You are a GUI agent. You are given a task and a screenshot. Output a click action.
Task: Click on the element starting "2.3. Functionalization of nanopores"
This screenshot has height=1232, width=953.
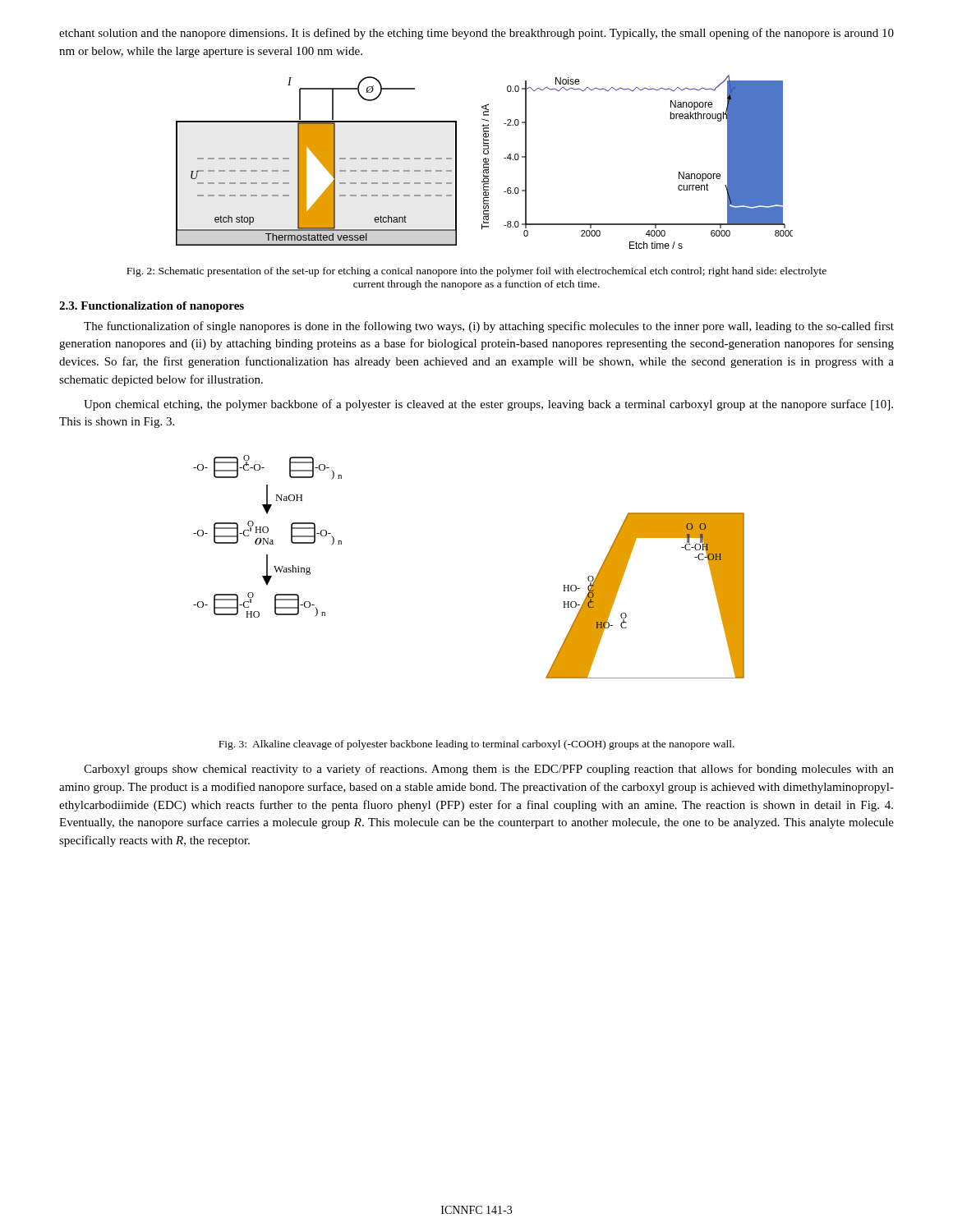(x=152, y=305)
